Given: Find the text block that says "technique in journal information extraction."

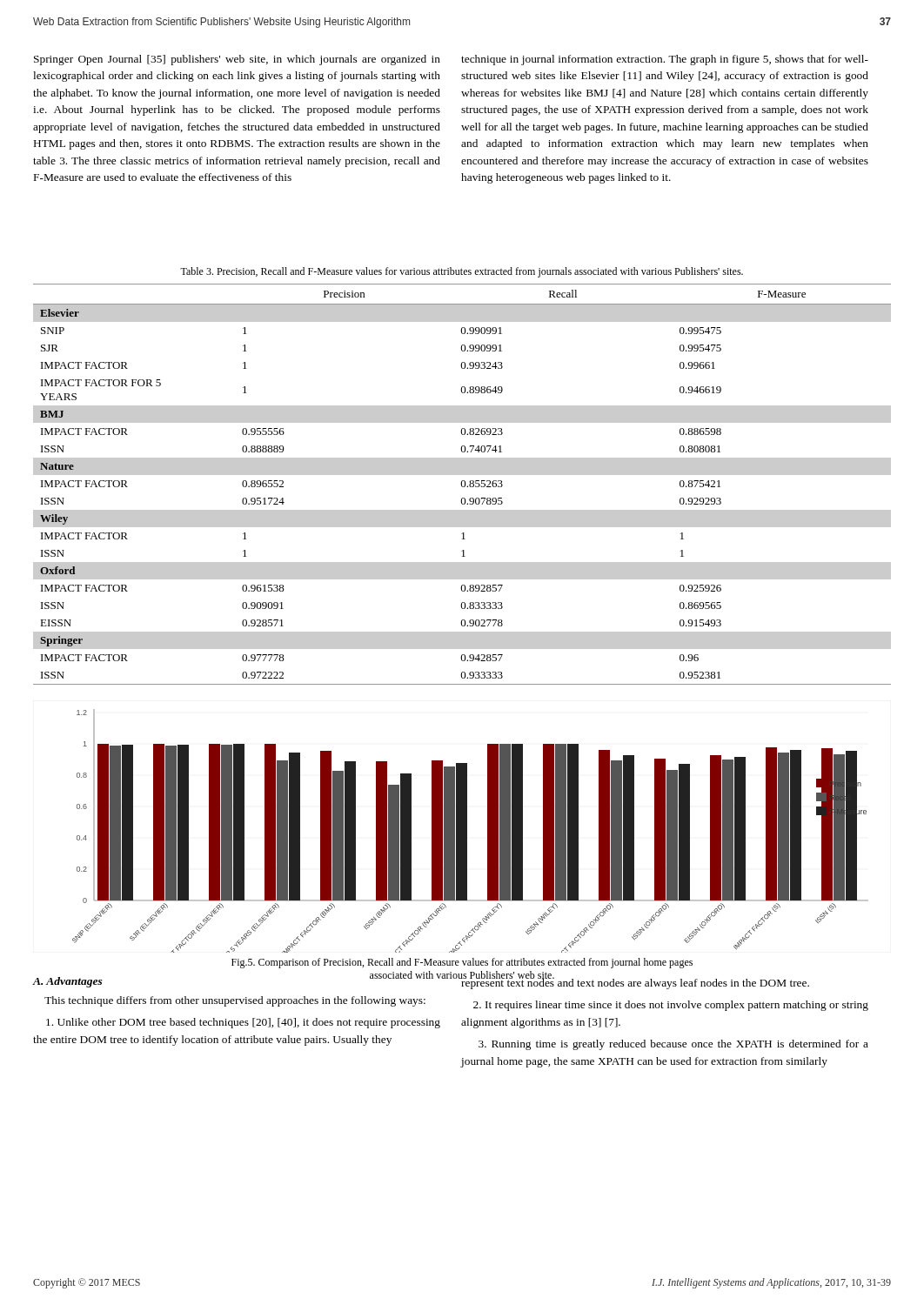Looking at the screenshot, I should pyautogui.click(x=665, y=118).
